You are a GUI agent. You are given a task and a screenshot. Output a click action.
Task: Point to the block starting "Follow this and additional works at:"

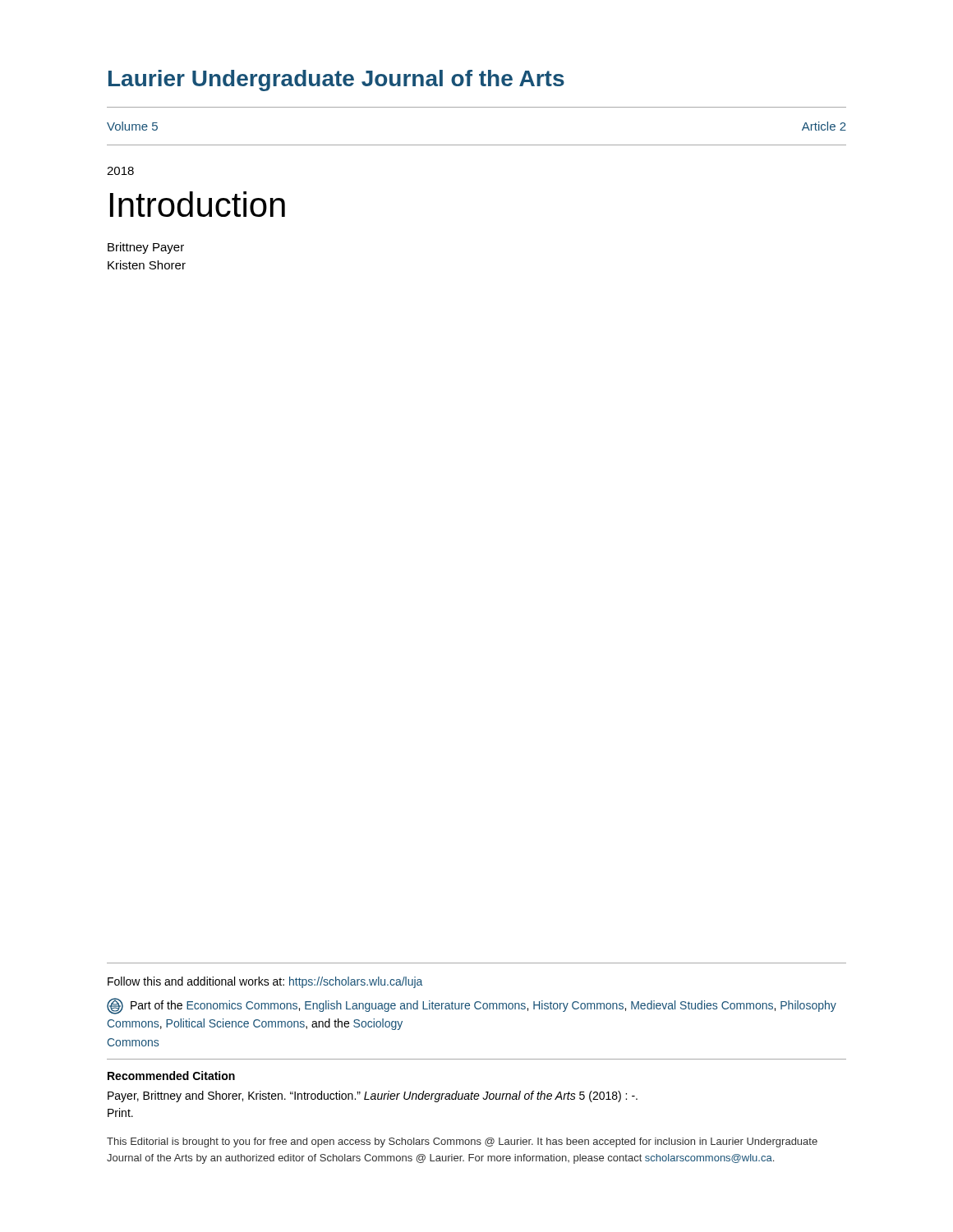coord(265,981)
